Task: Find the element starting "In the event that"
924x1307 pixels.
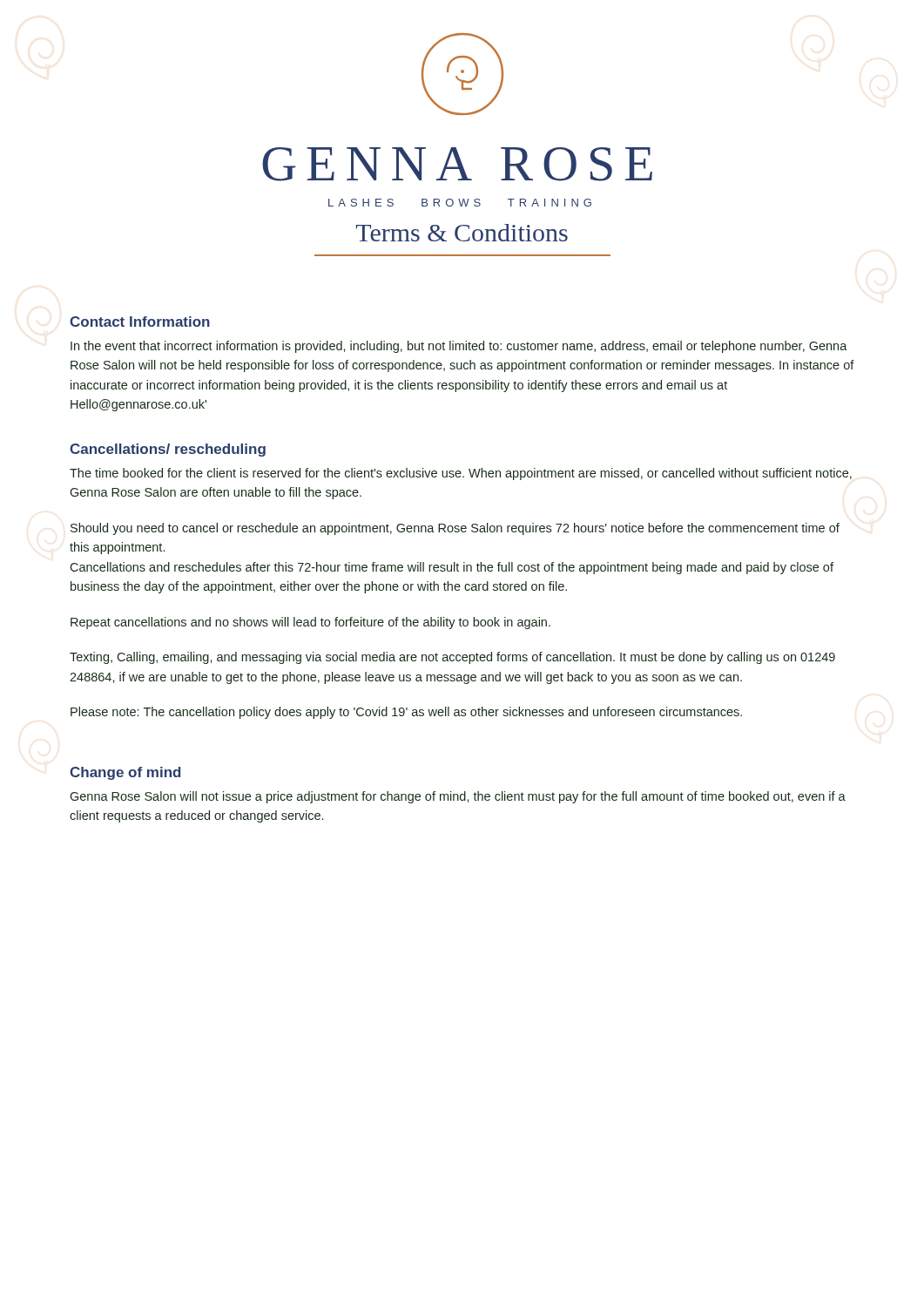Action: point(462,375)
